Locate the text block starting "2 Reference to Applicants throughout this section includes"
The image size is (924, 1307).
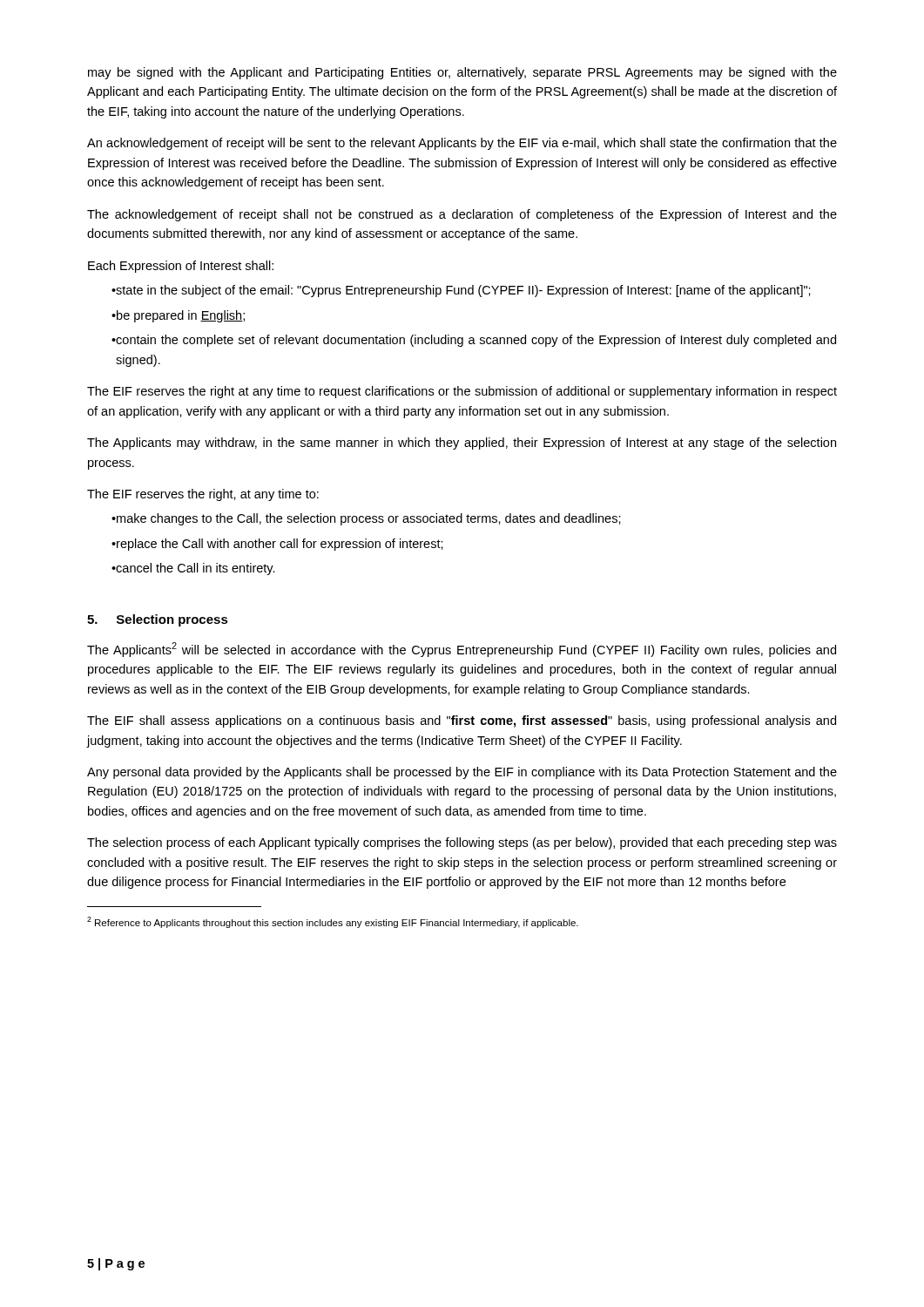333,921
